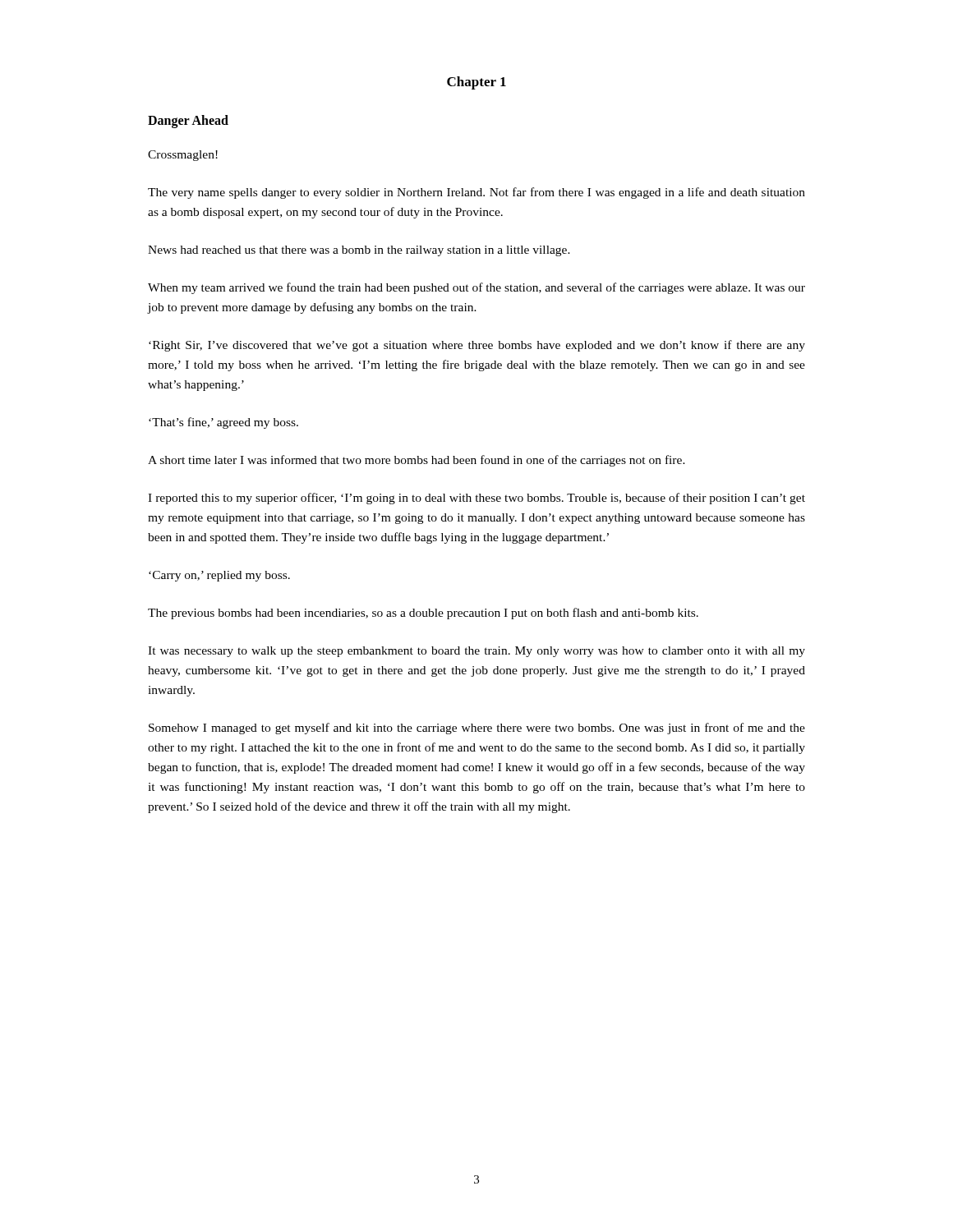This screenshot has height=1232, width=953.
Task: Click on the text with the text "‘Carry on,’ replied my boss."
Action: point(219,575)
